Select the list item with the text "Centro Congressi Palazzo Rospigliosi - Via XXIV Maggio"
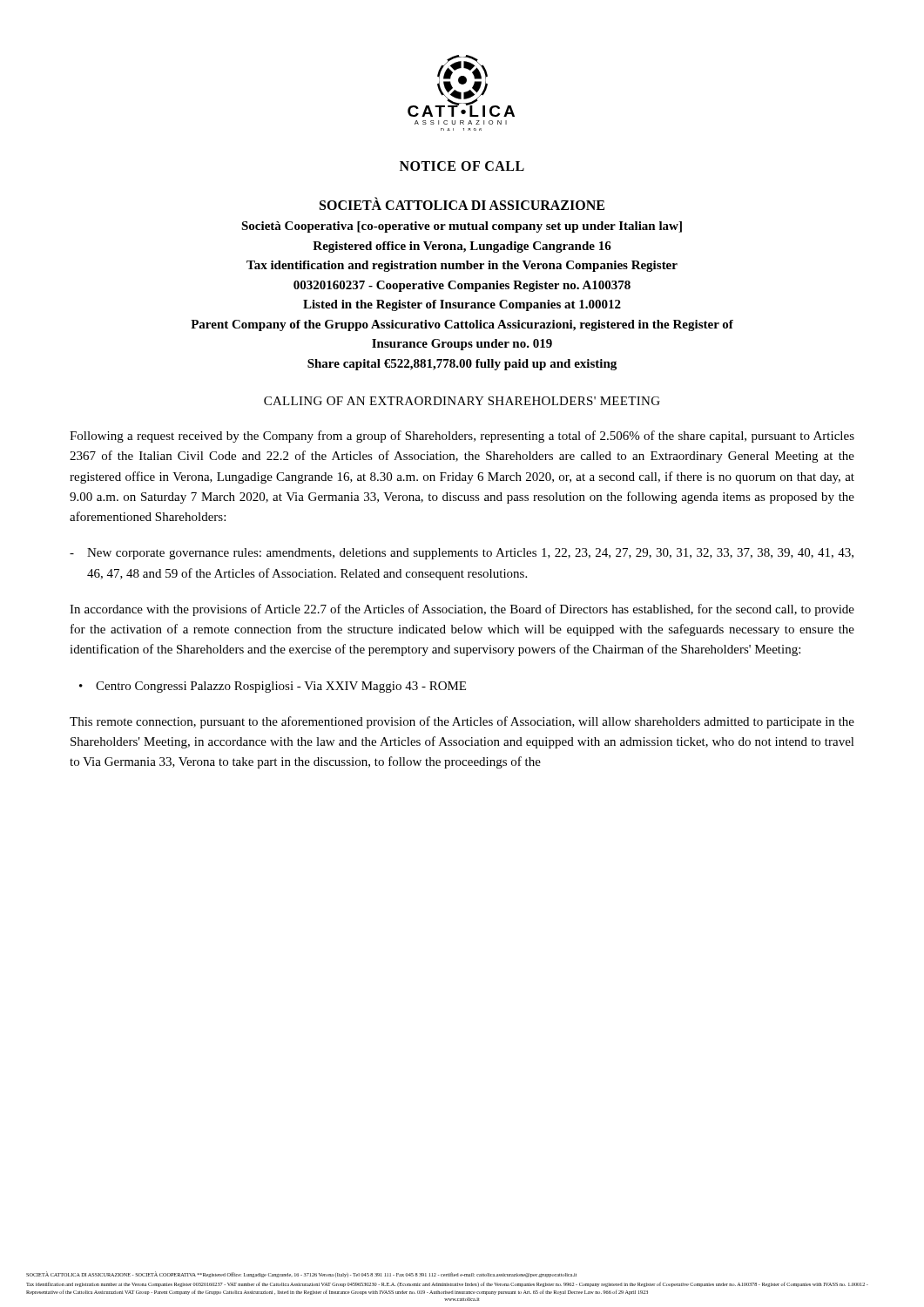Image resolution: width=924 pixels, height=1307 pixels. click(x=281, y=685)
